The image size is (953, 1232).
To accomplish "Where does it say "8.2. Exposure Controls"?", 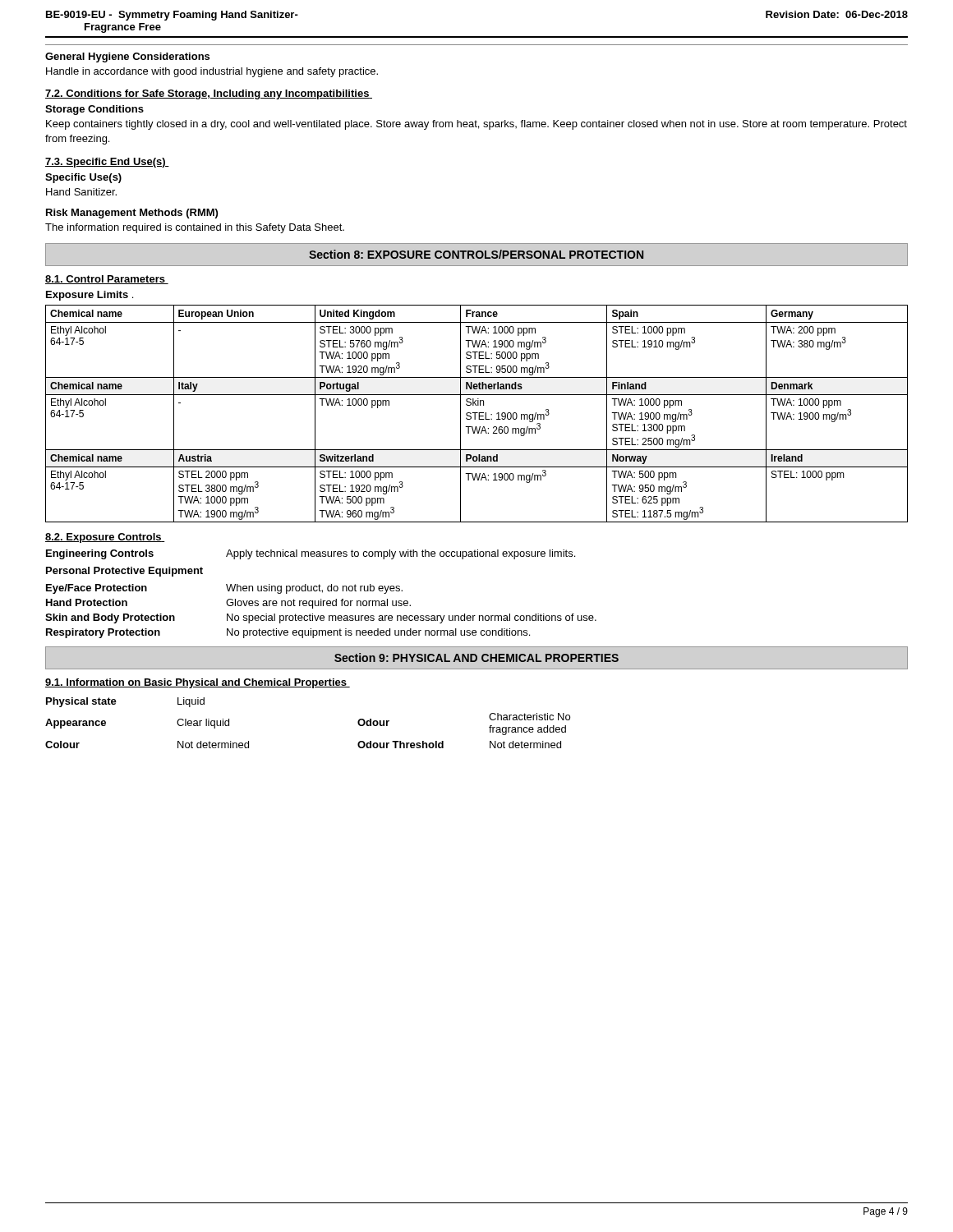I will (105, 537).
